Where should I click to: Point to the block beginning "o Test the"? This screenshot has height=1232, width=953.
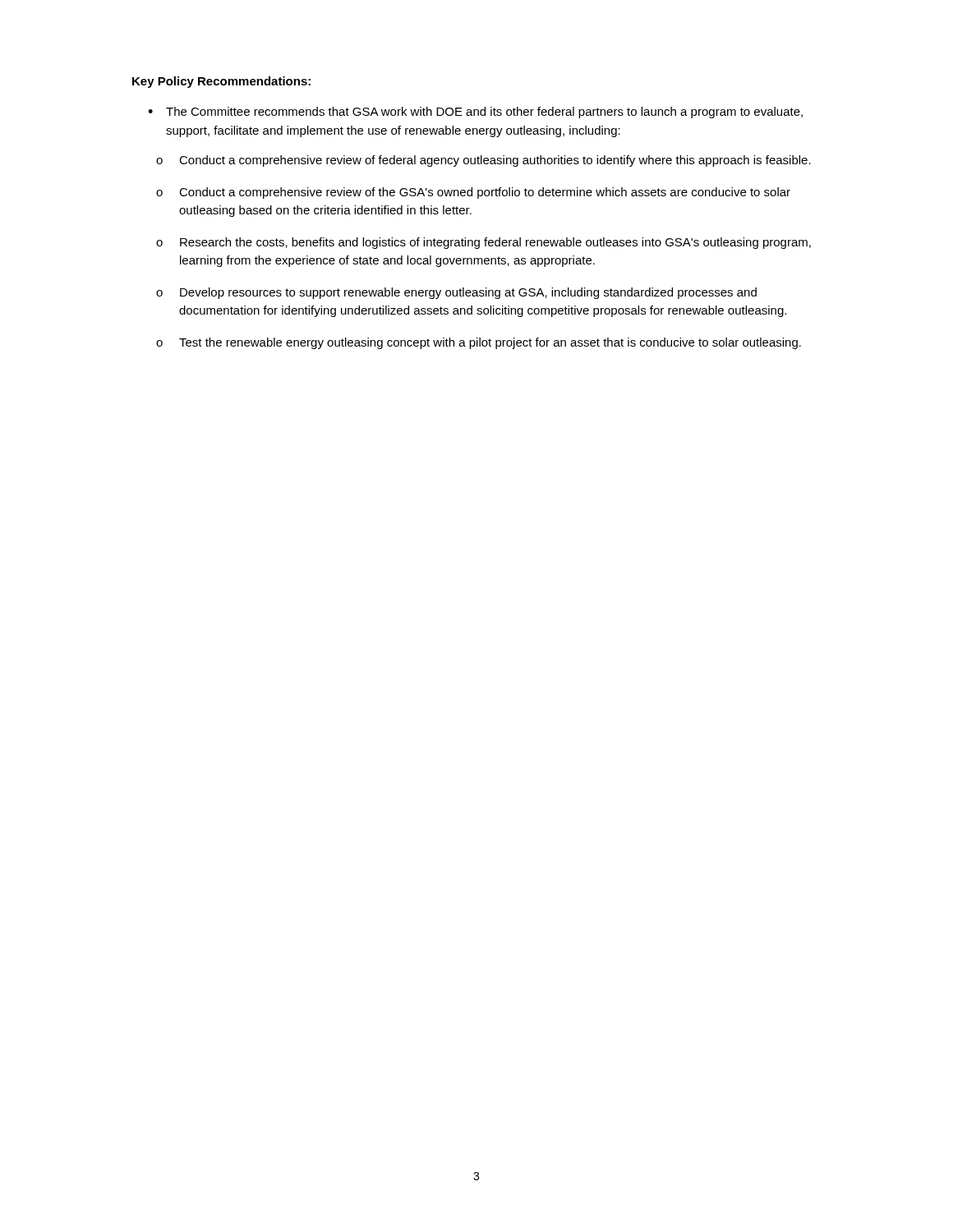(x=479, y=342)
